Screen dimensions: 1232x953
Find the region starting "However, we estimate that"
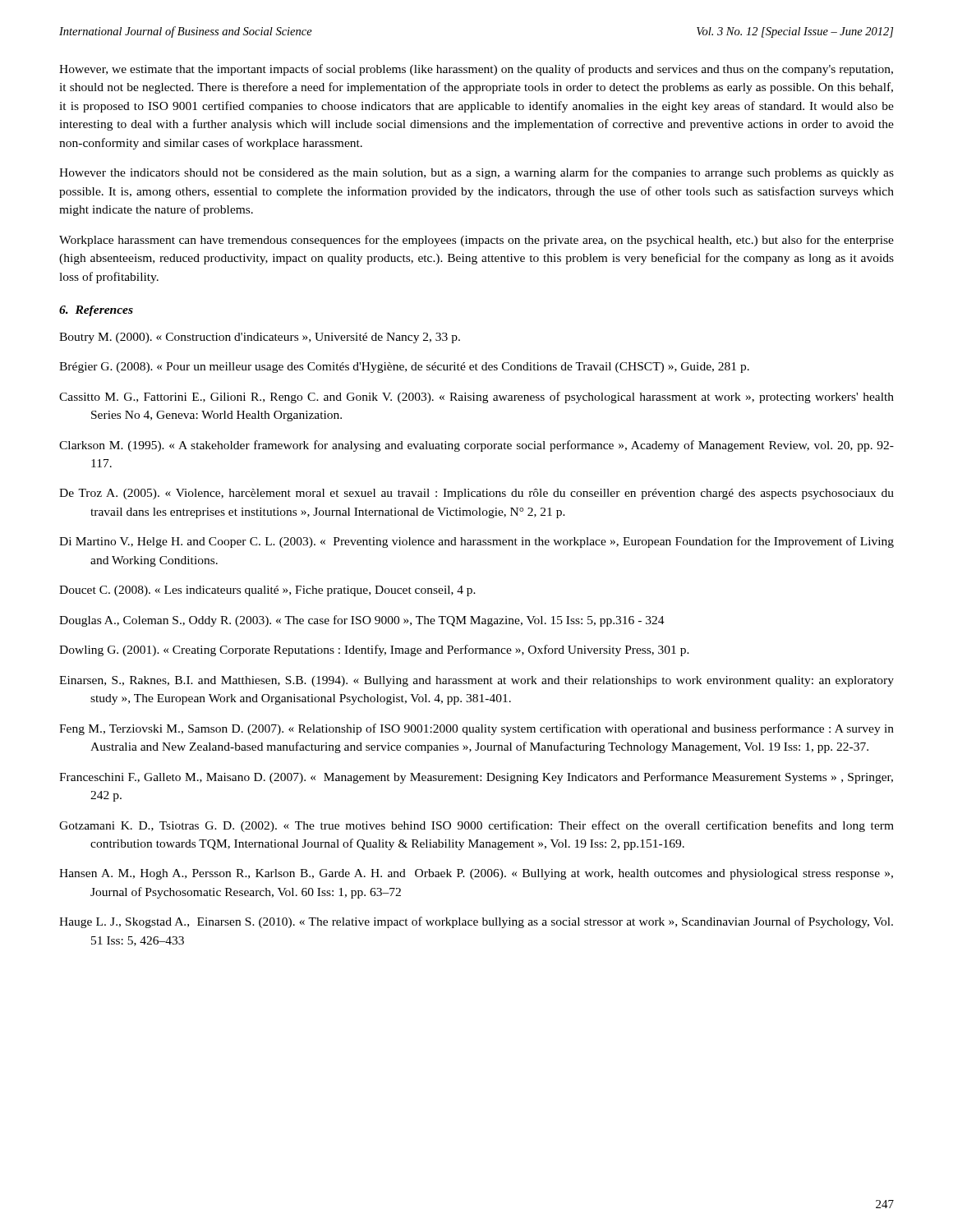476,106
